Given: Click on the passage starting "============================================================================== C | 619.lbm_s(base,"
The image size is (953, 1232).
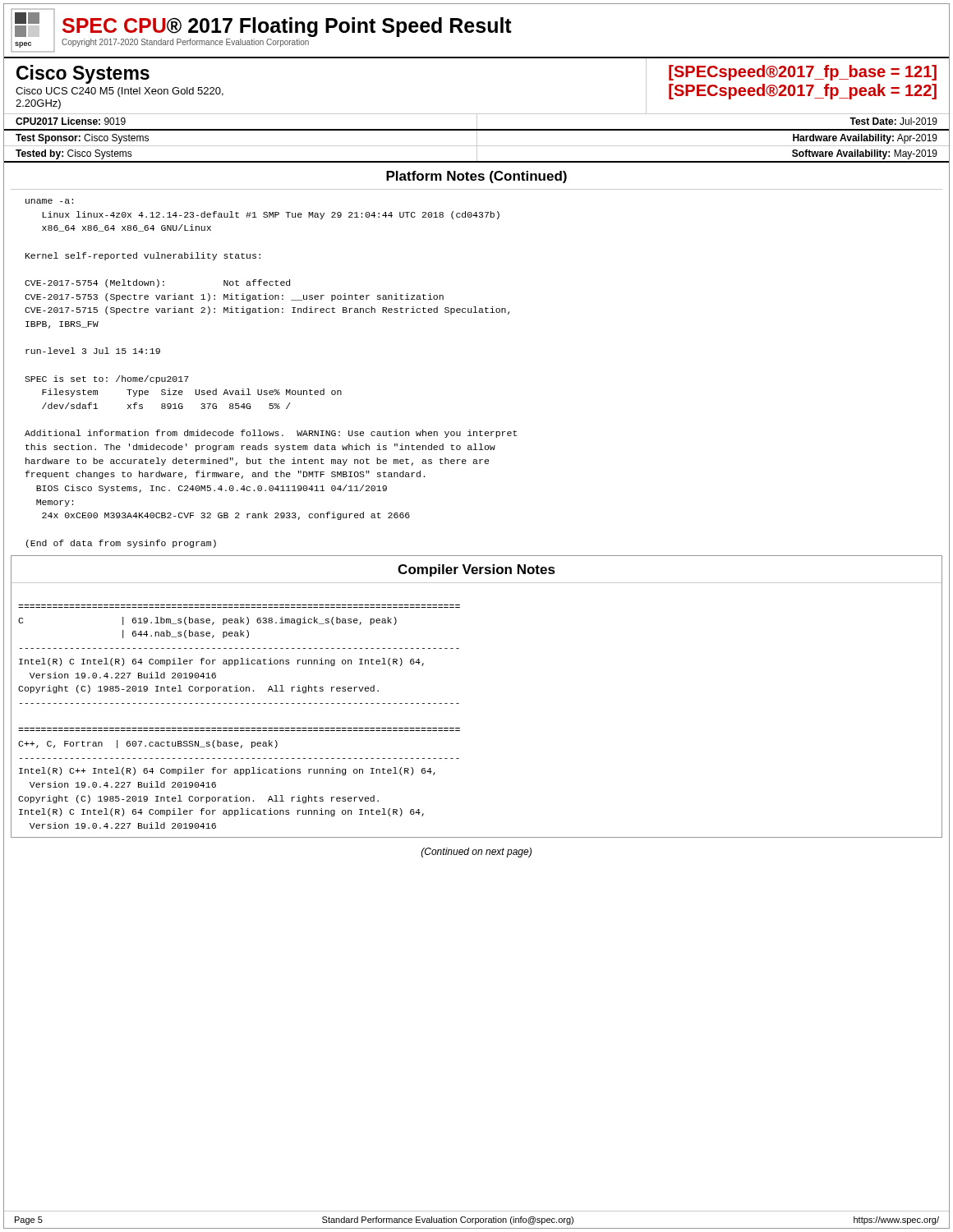Looking at the screenshot, I should tap(239, 716).
